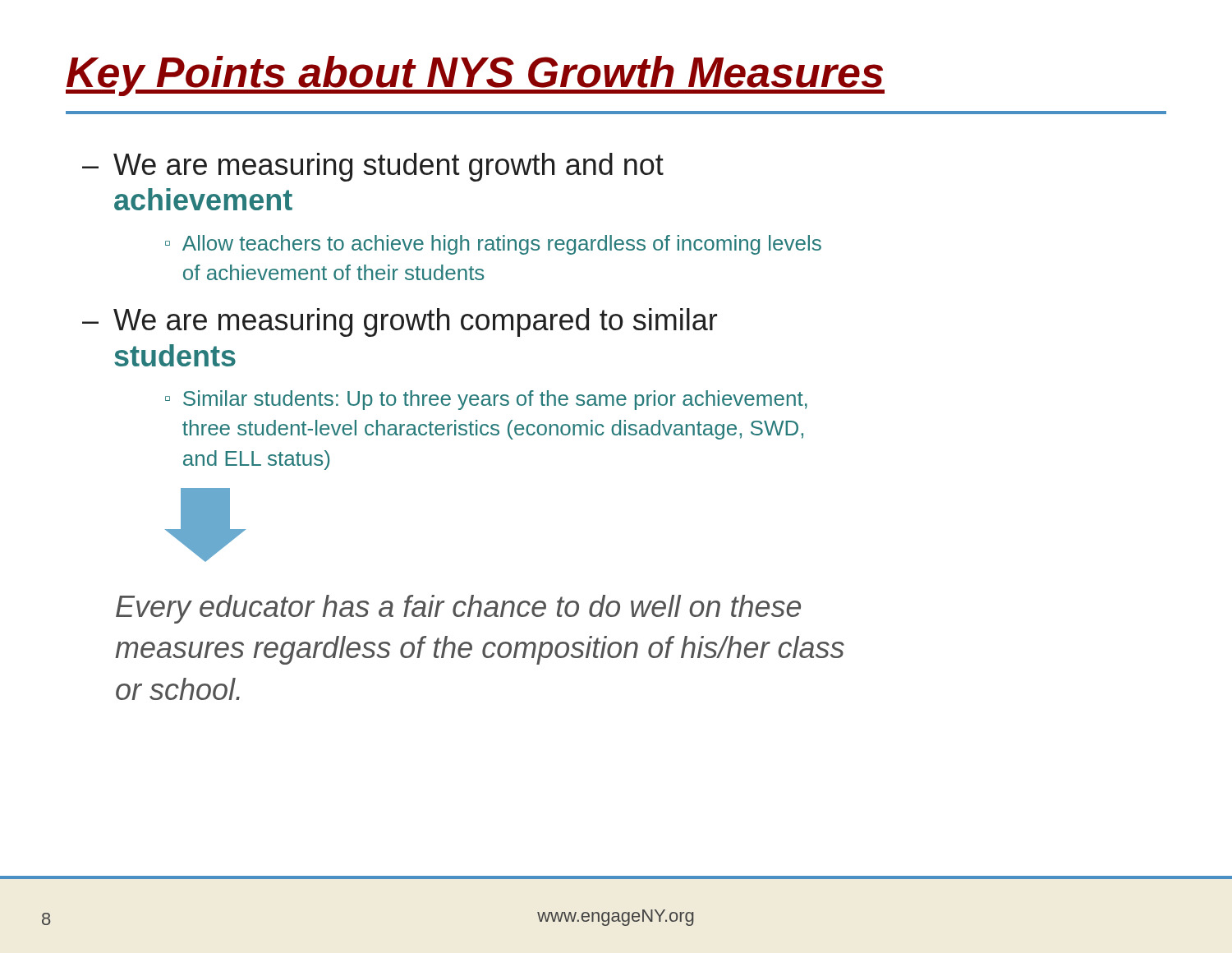Click on the list item that says "▫ Allow teachers to achieve high ratings regardless"
Image resolution: width=1232 pixels, height=953 pixels.
[493, 258]
